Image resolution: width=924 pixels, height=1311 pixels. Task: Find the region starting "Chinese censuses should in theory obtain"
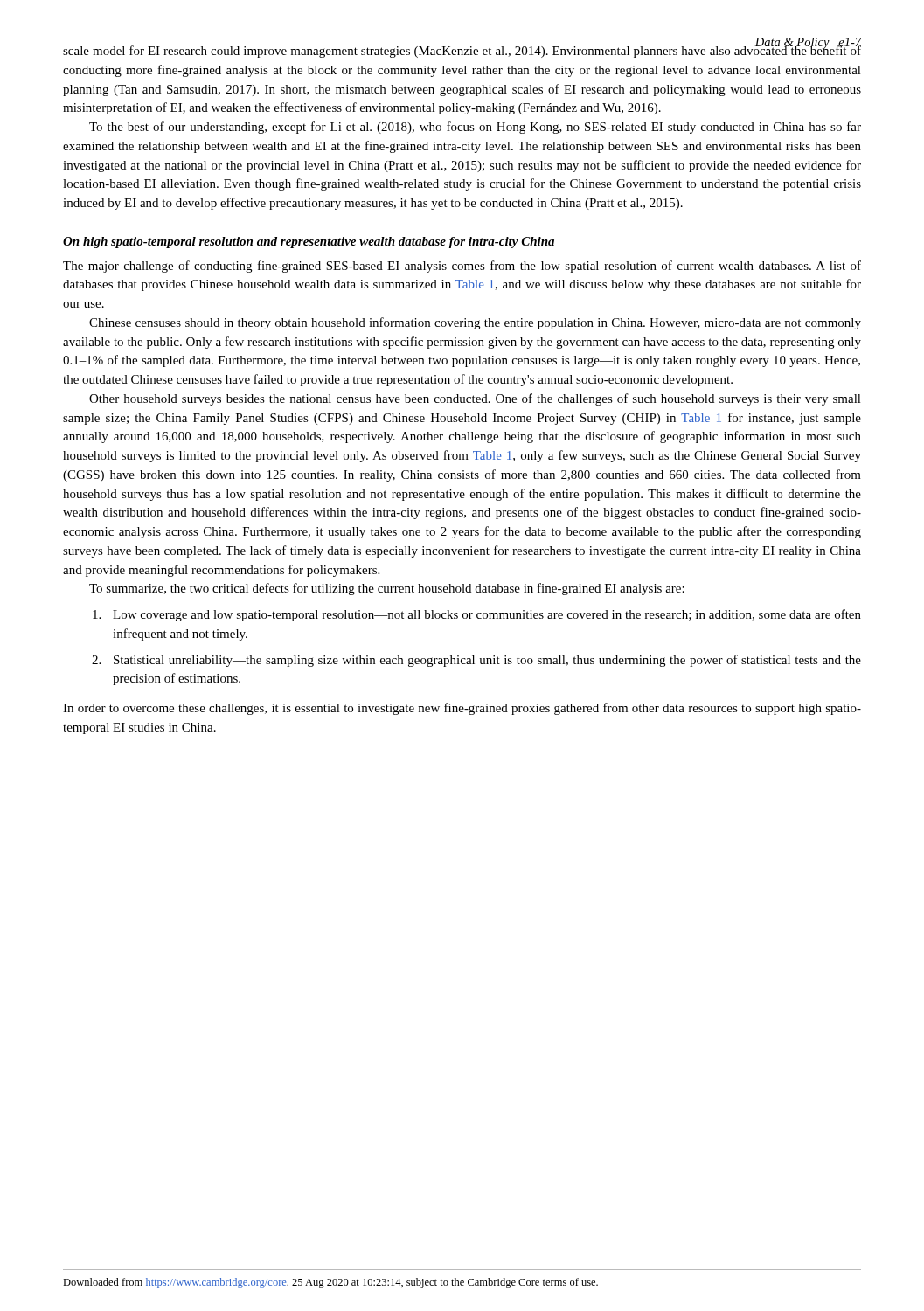[462, 351]
